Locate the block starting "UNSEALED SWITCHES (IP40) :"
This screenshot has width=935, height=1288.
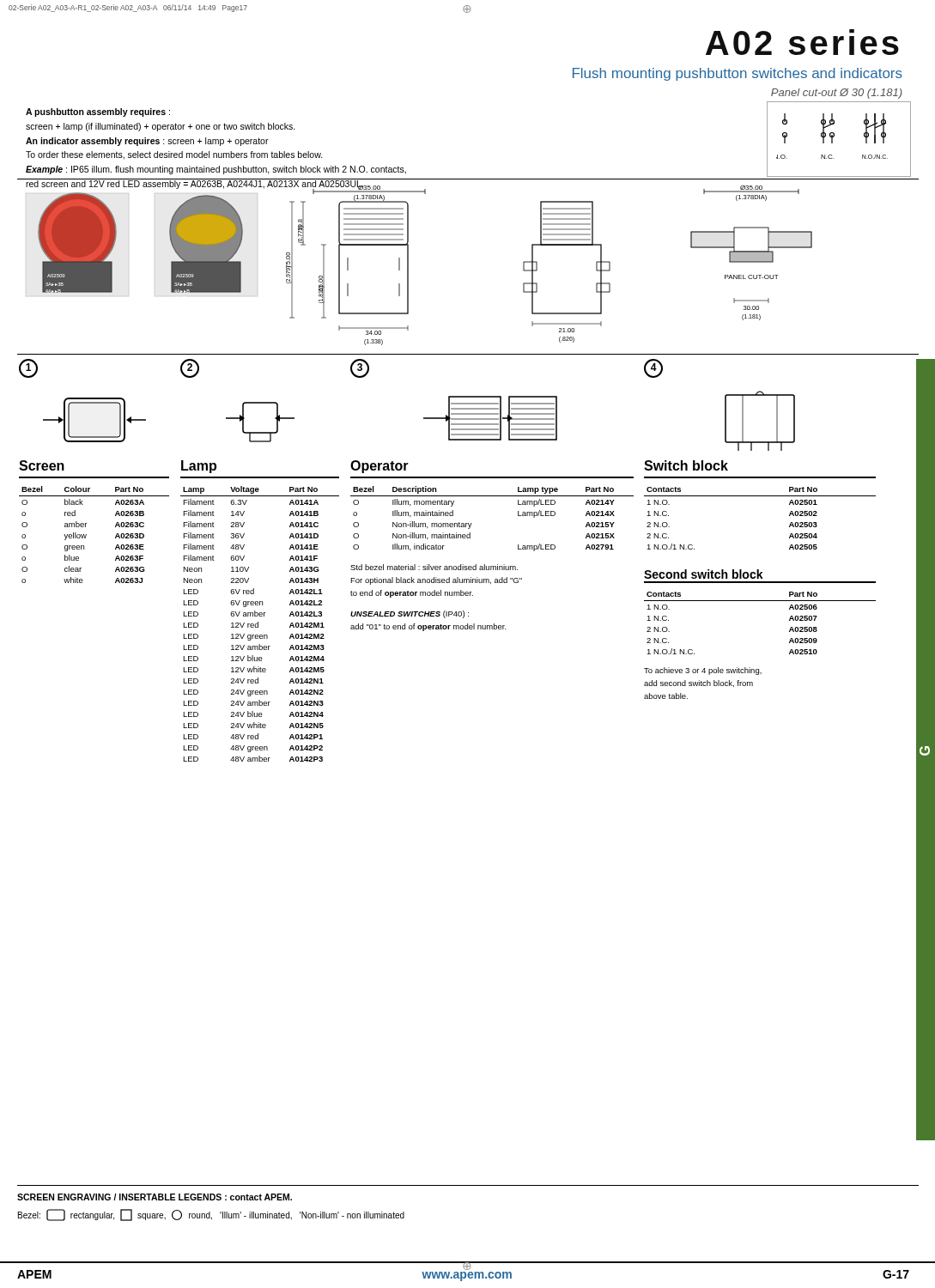pyautogui.click(x=429, y=620)
